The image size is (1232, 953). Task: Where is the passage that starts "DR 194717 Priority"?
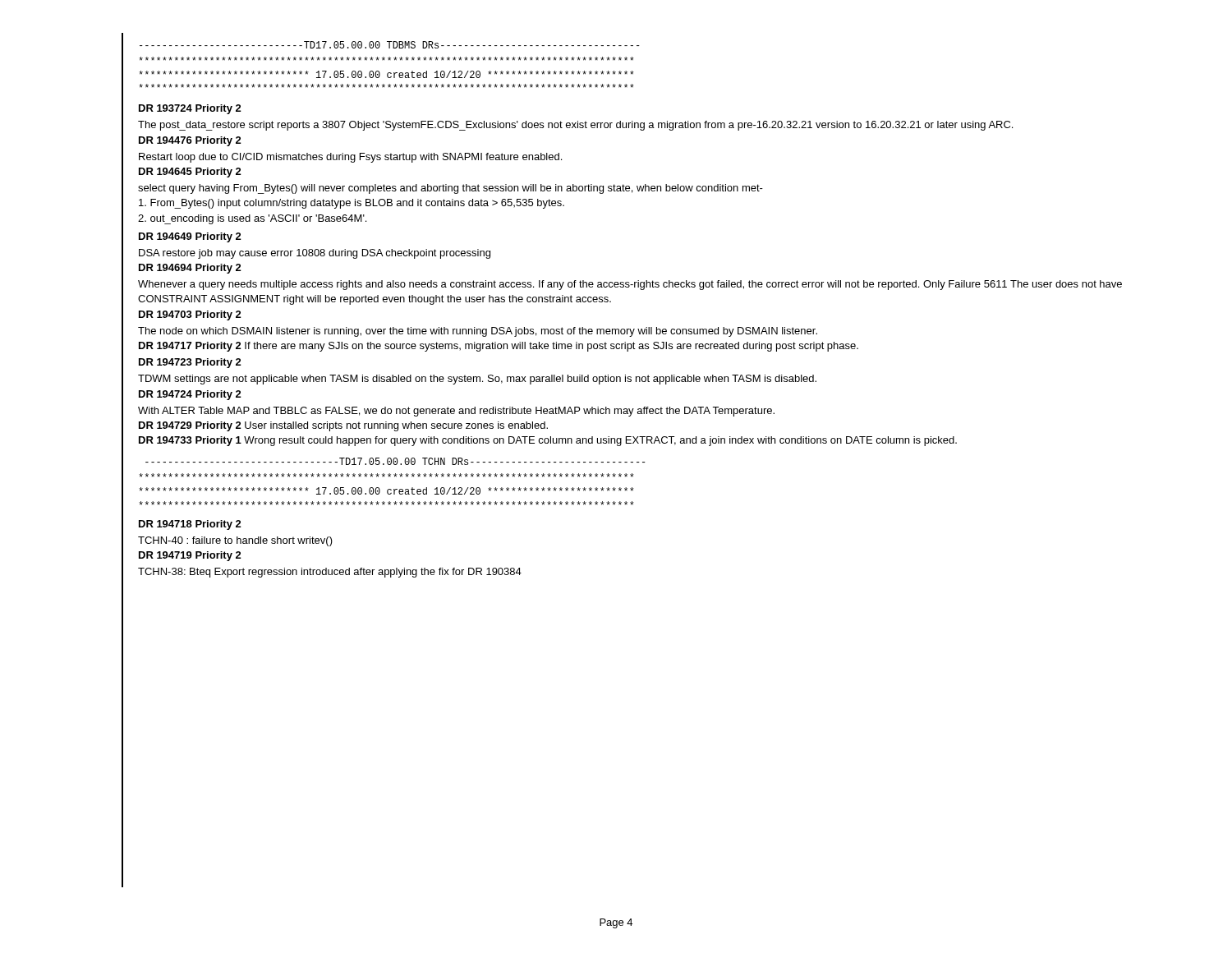coord(499,345)
